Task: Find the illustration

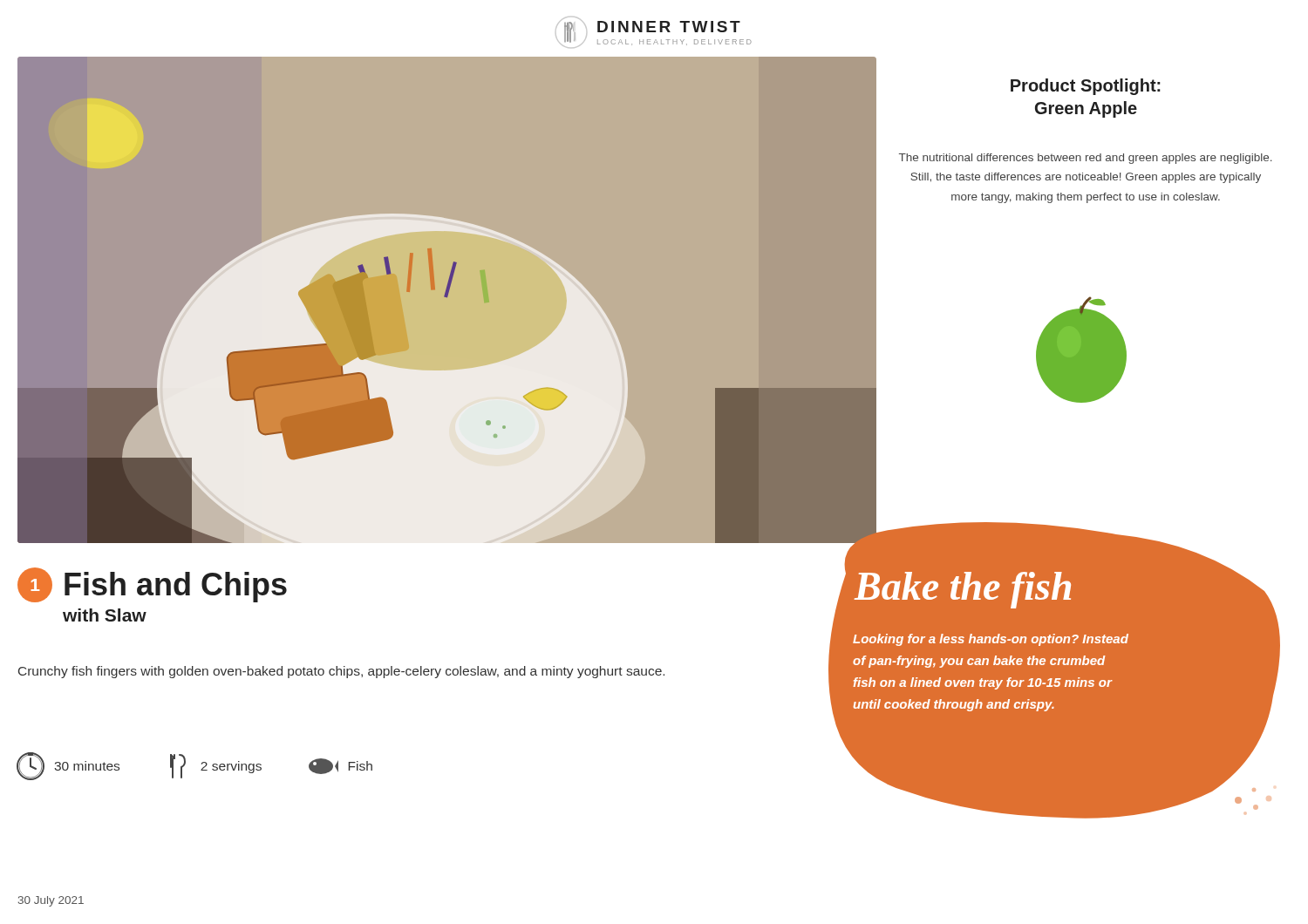Action: [x=1081, y=349]
